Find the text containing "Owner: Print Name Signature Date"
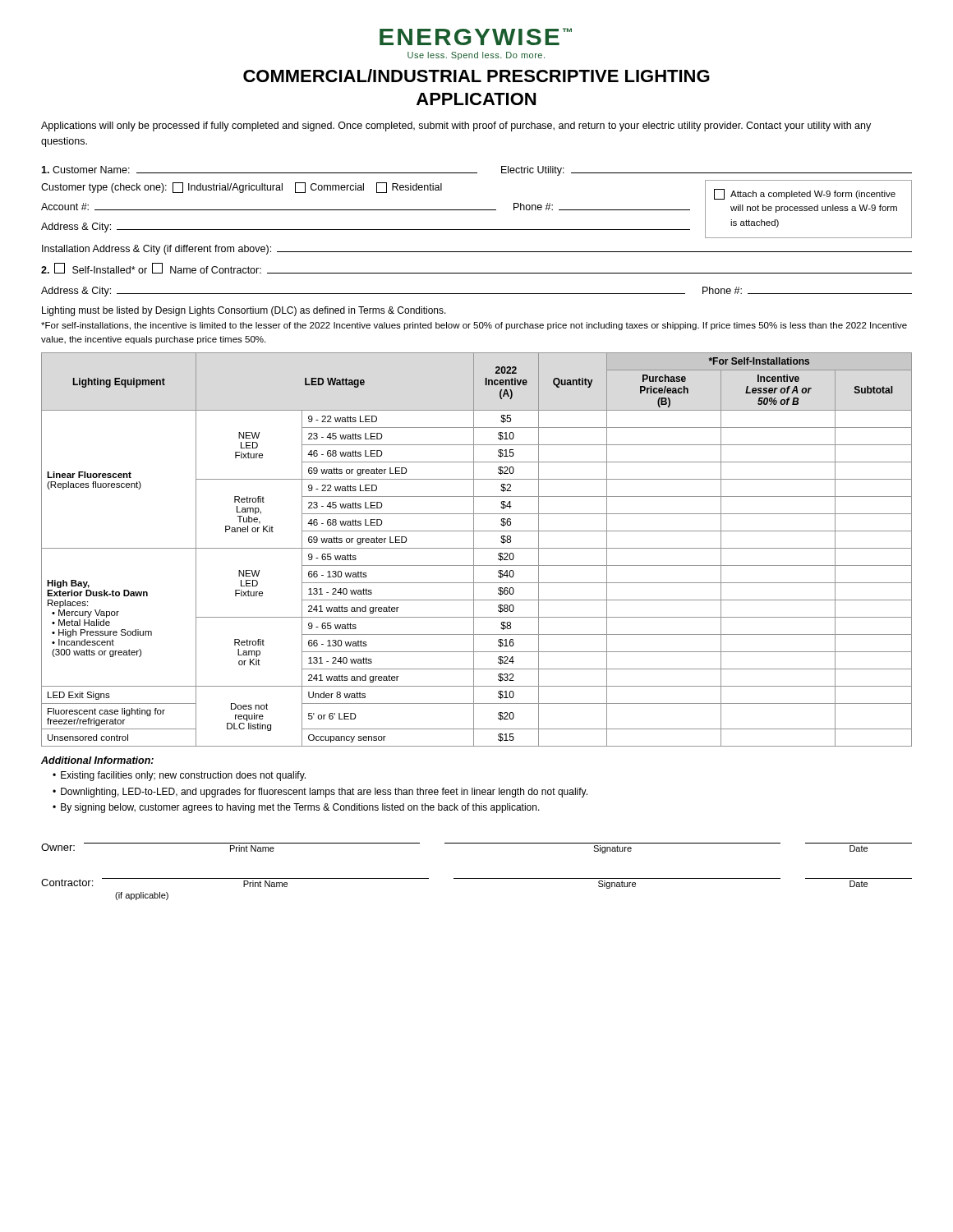The width and height of the screenshot is (953, 1232). tap(476, 842)
